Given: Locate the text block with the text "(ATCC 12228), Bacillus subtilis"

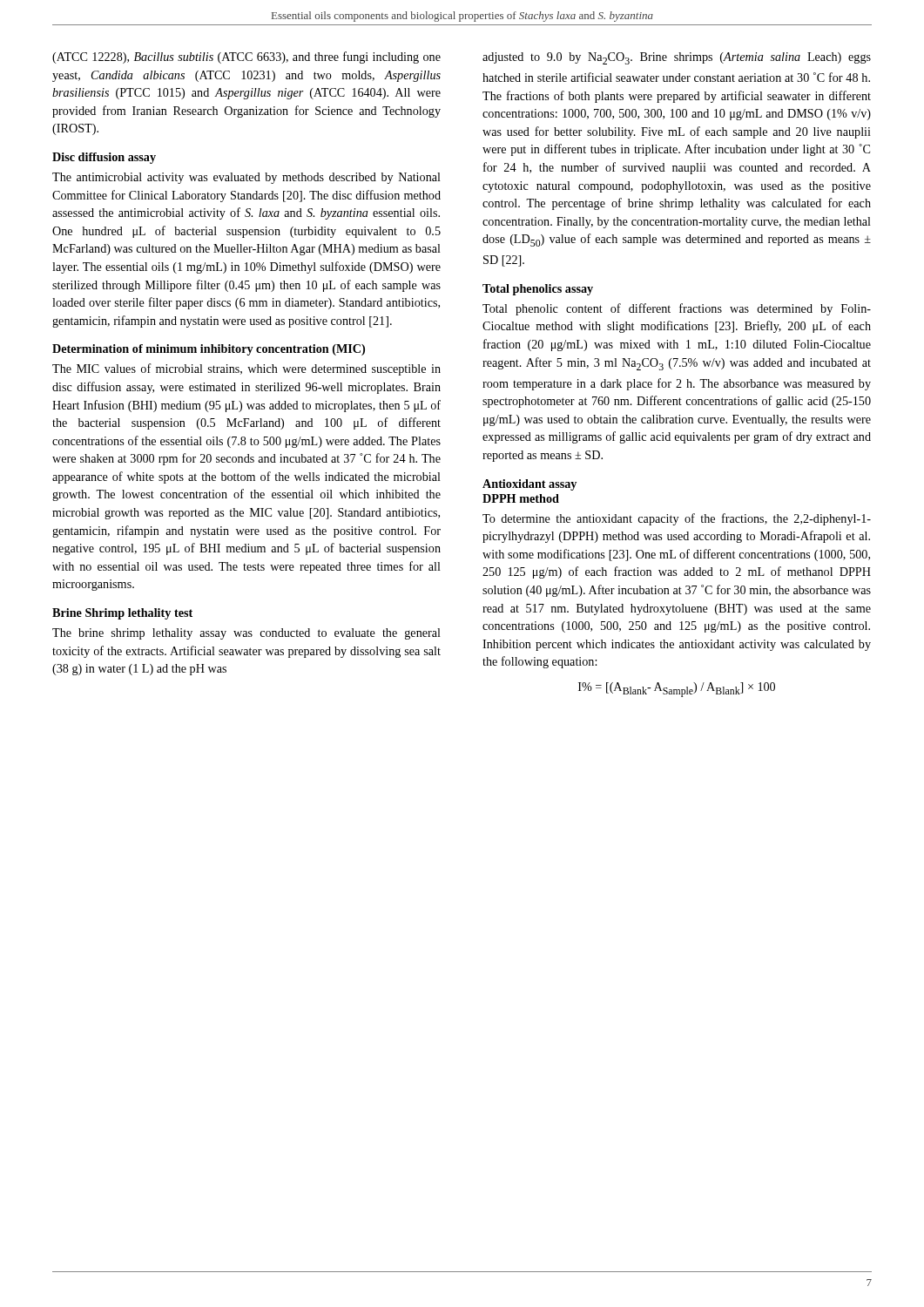Looking at the screenshot, I should [x=246, y=93].
